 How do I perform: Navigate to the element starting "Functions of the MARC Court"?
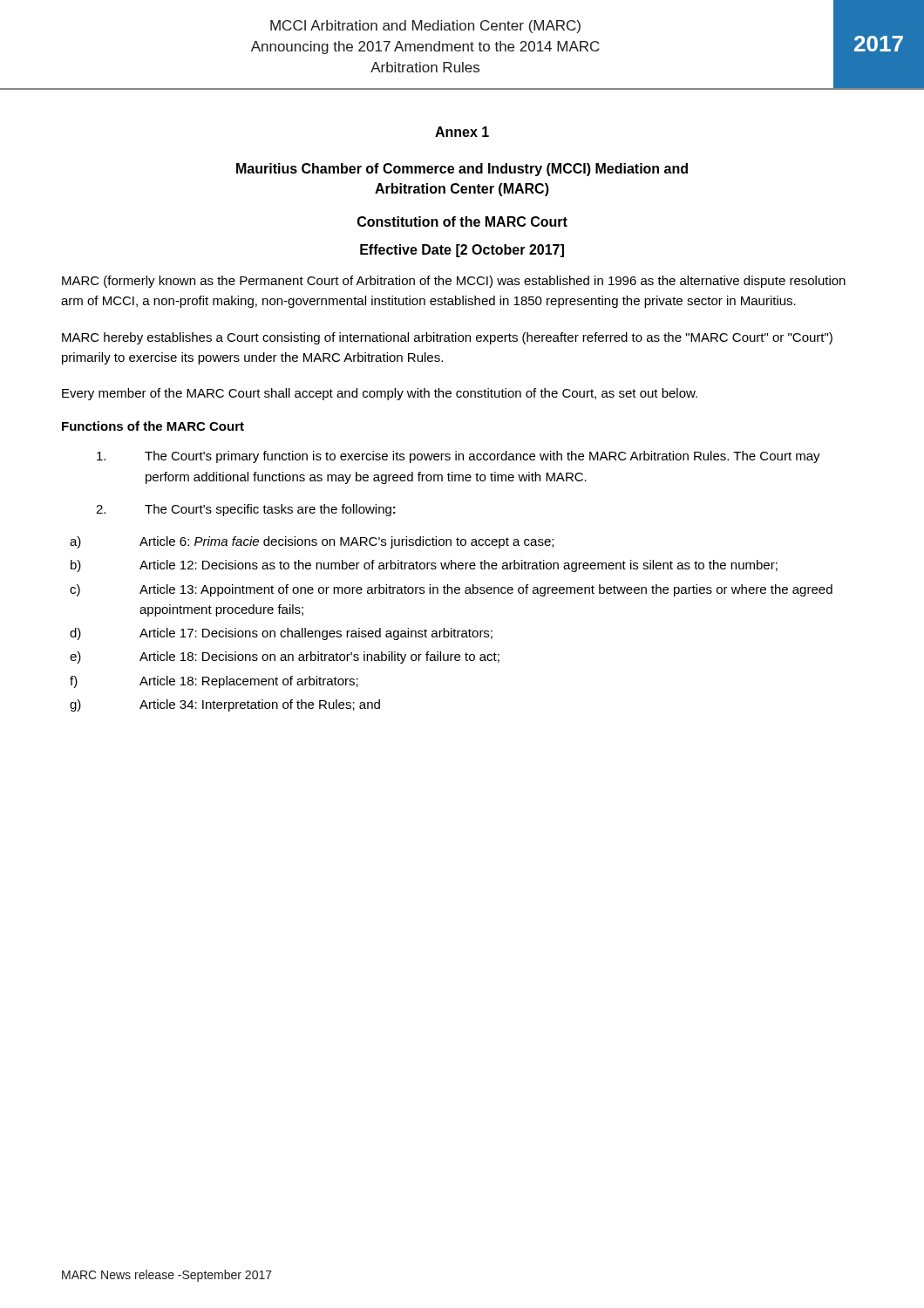(x=153, y=426)
